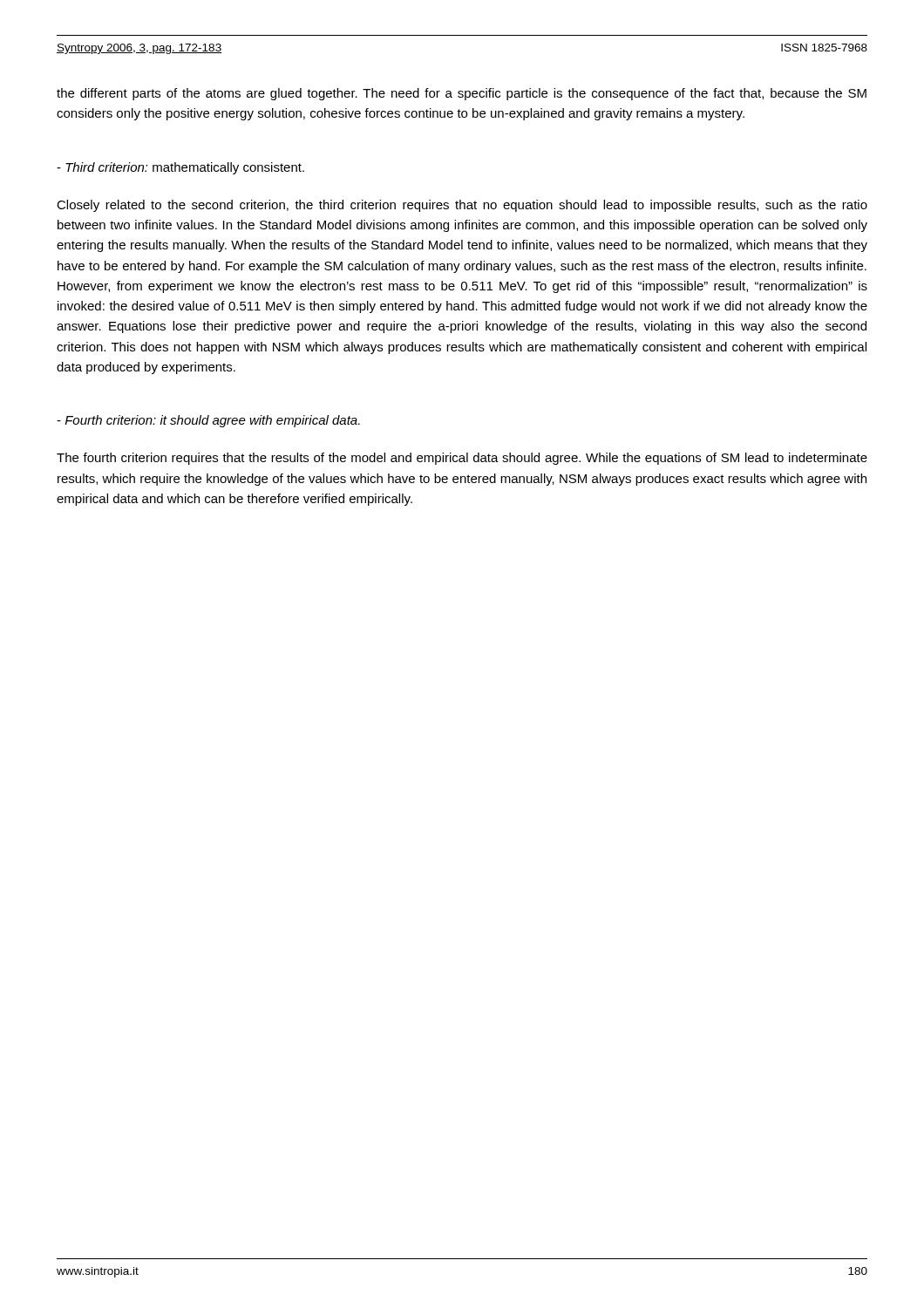Screen dimensions: 1308x924
Task: Select the passage starting "Third criterion: mathematically consistent."
Action: 181,167
